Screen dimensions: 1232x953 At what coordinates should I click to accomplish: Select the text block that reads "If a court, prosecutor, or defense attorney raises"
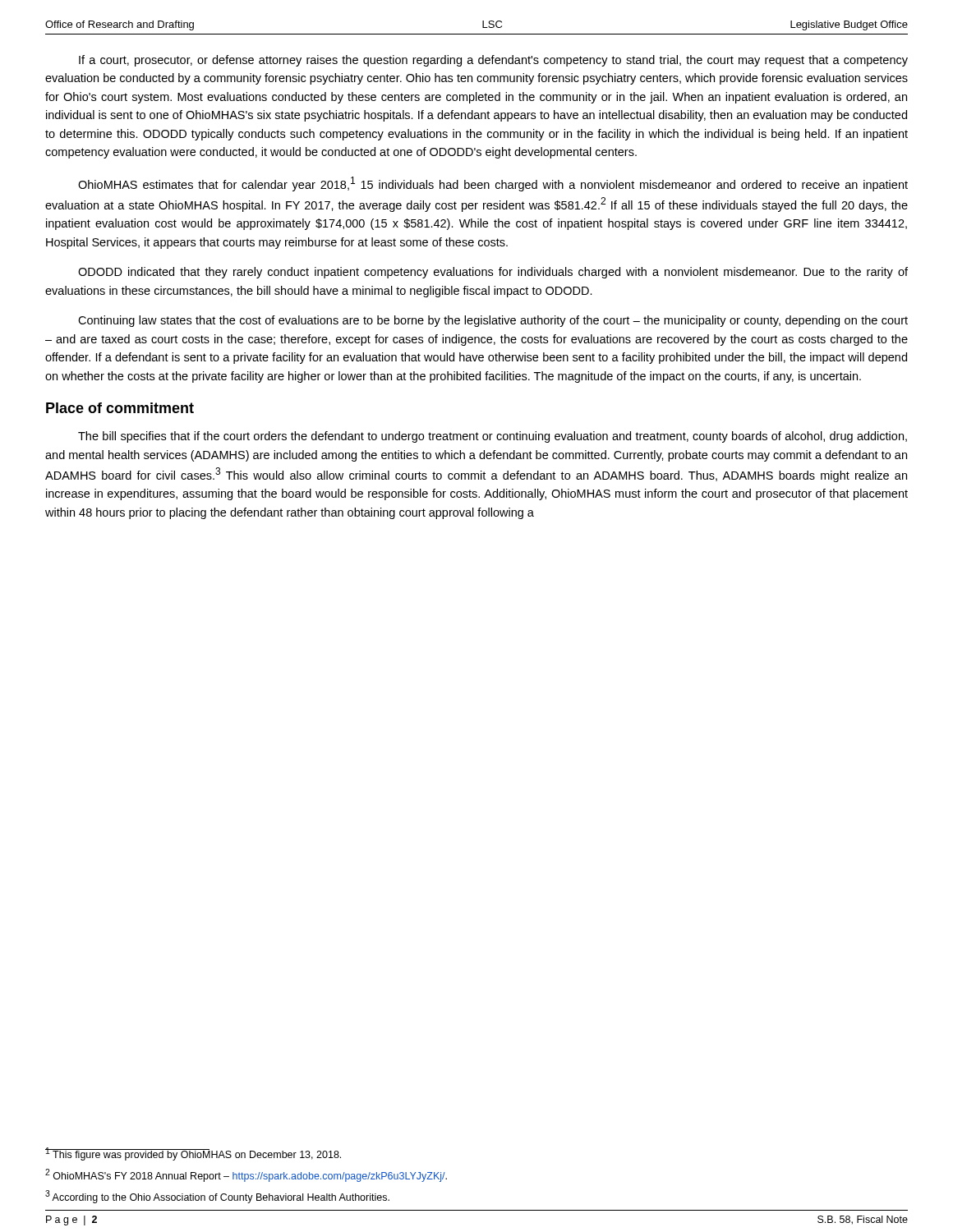pos(476,106)
